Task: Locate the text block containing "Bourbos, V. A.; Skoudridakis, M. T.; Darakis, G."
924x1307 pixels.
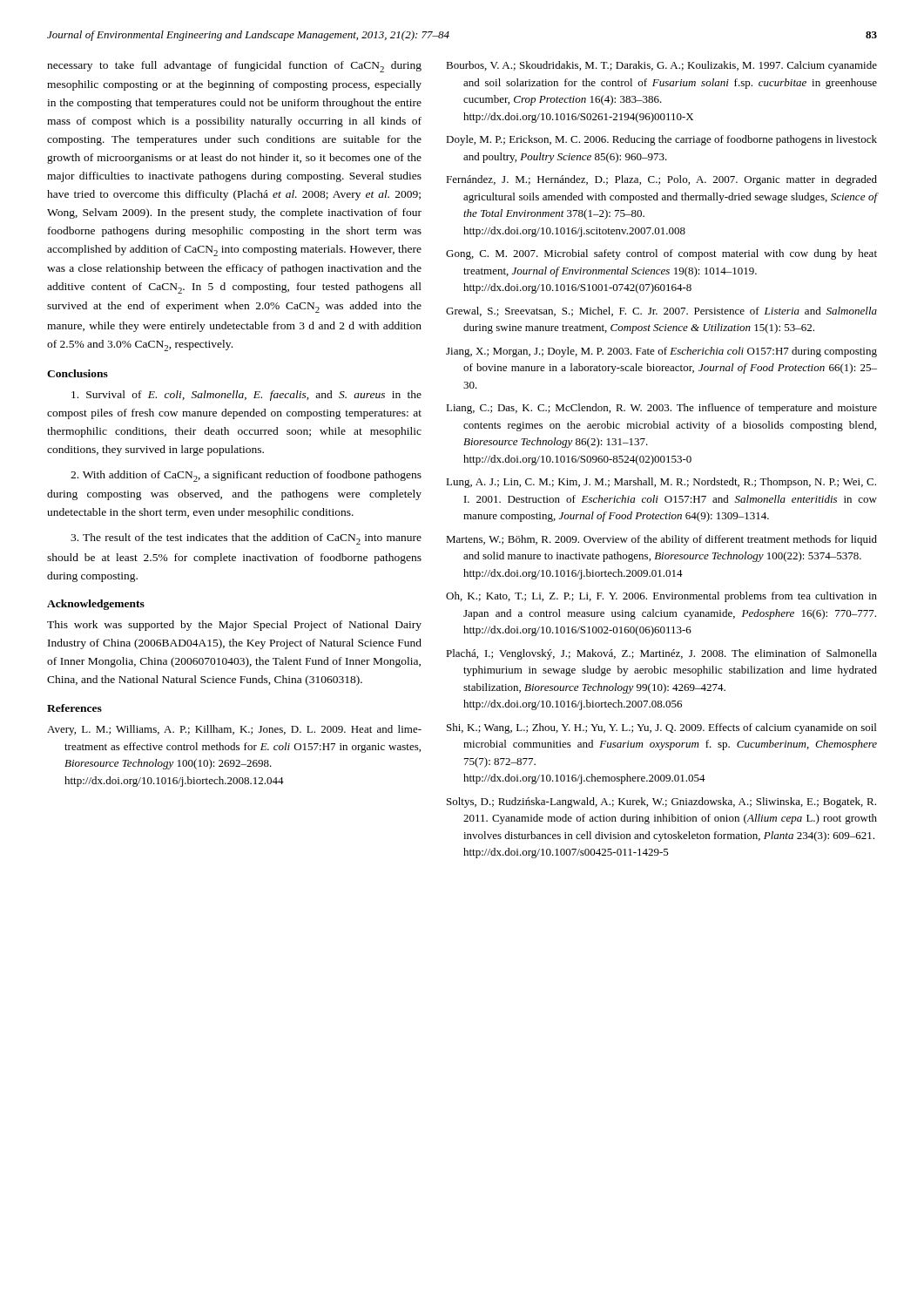Action: coord(661,90)
